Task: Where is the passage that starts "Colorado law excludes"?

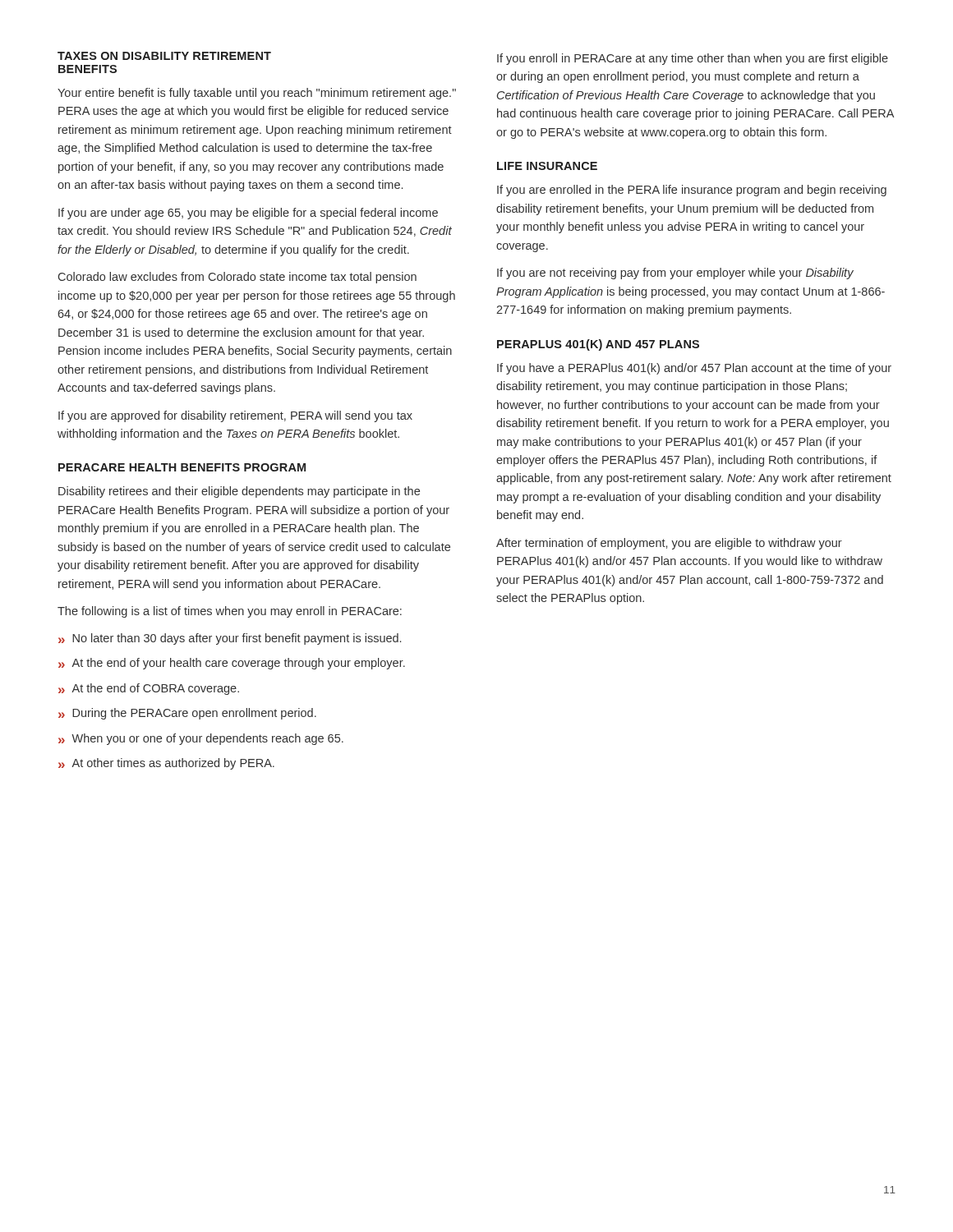Action: (x=257, y=333)
